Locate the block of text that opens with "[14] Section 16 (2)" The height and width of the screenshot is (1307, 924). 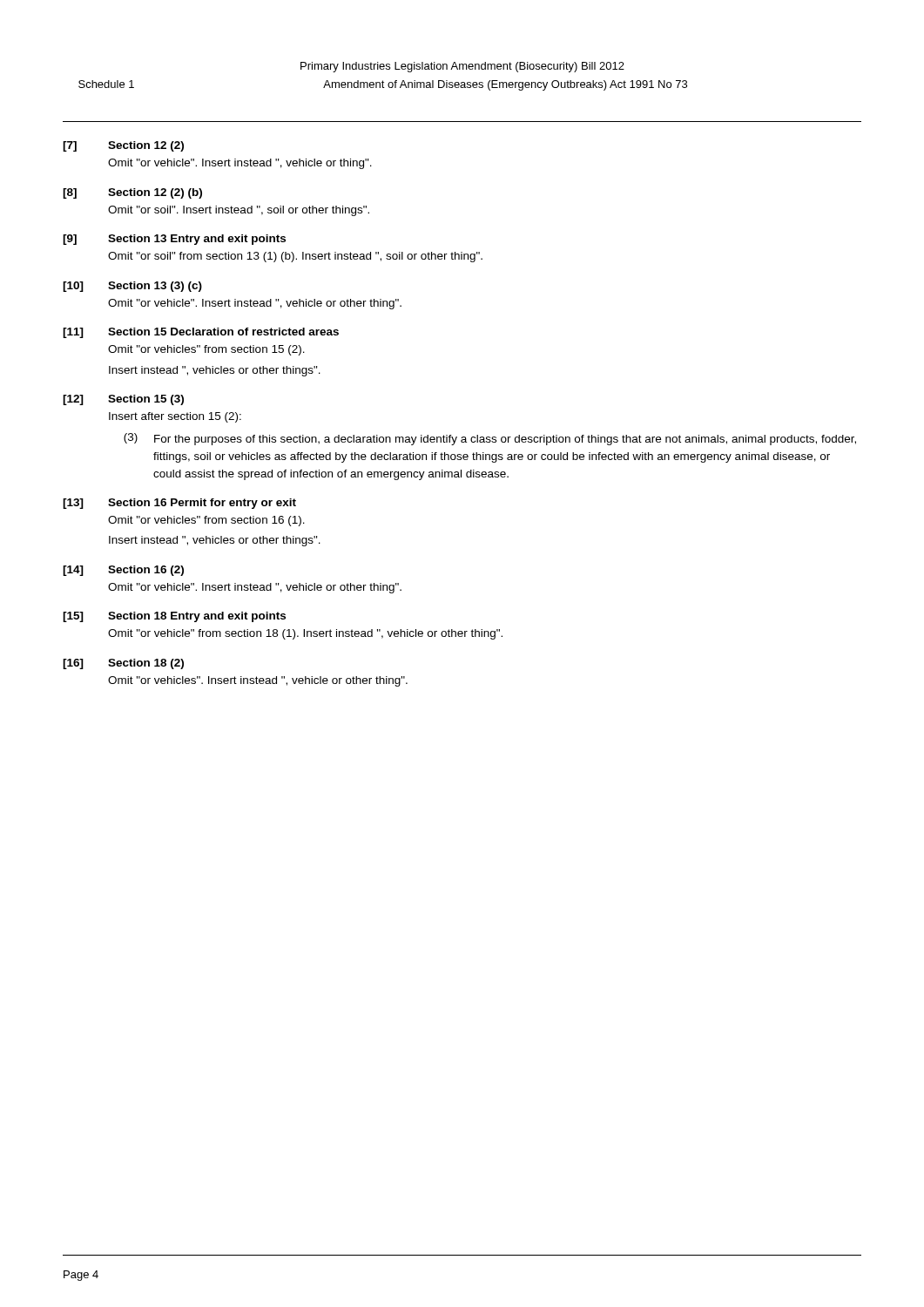[123, 571]
